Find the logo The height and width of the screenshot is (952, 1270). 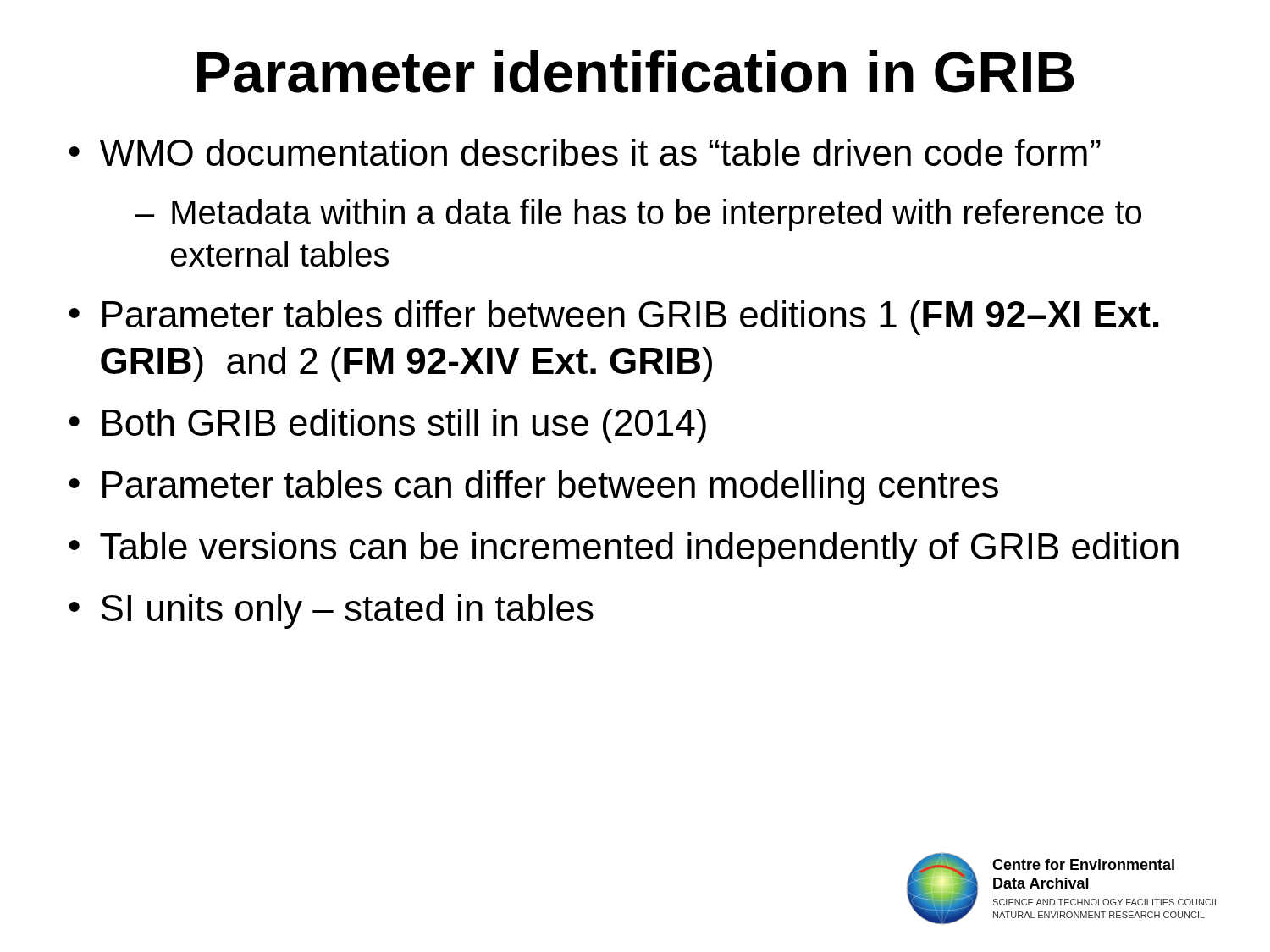point(1062,889)
